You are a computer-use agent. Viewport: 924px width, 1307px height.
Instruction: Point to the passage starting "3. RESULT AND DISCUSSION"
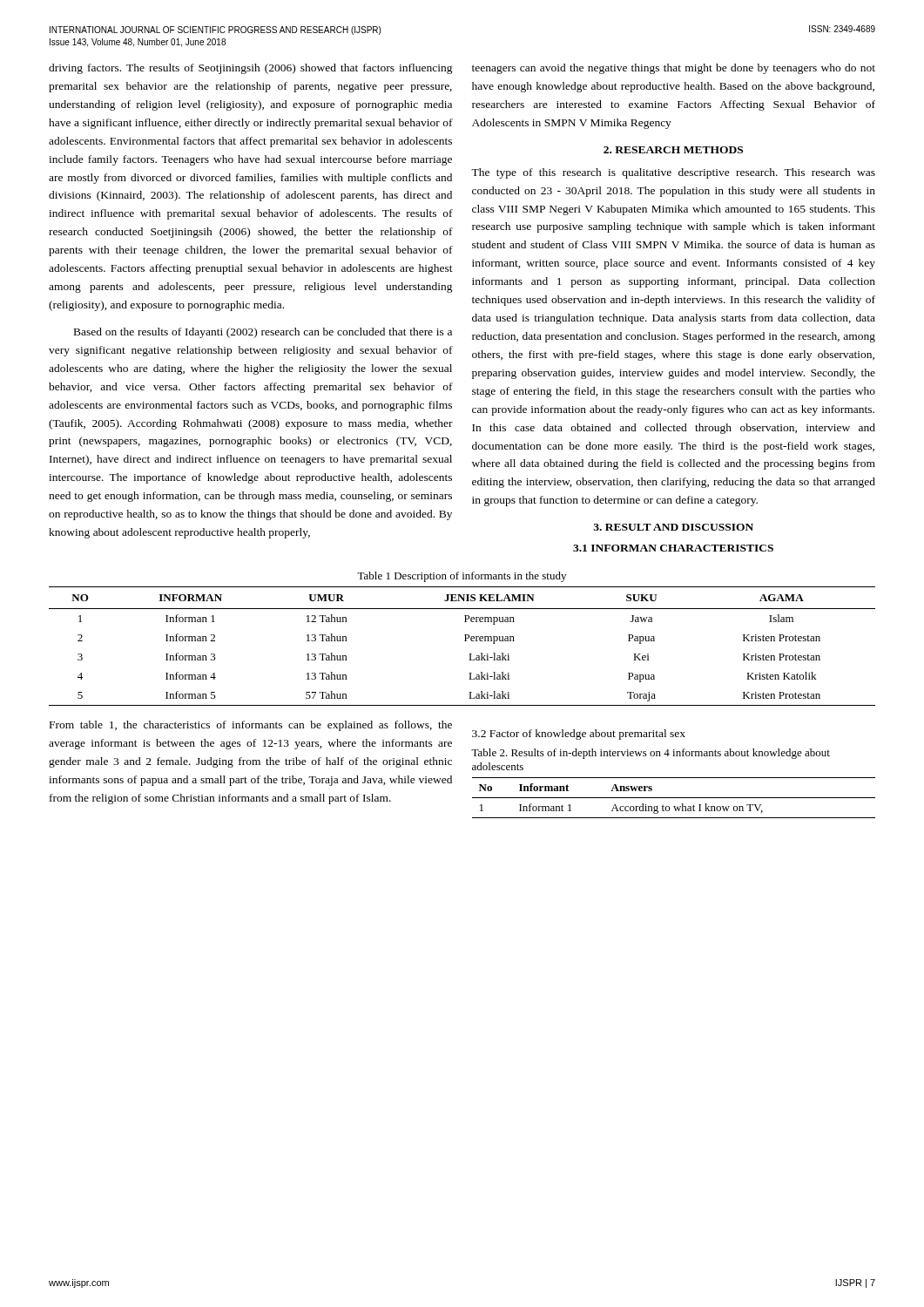pyautogui.click(x=673, y=527)
